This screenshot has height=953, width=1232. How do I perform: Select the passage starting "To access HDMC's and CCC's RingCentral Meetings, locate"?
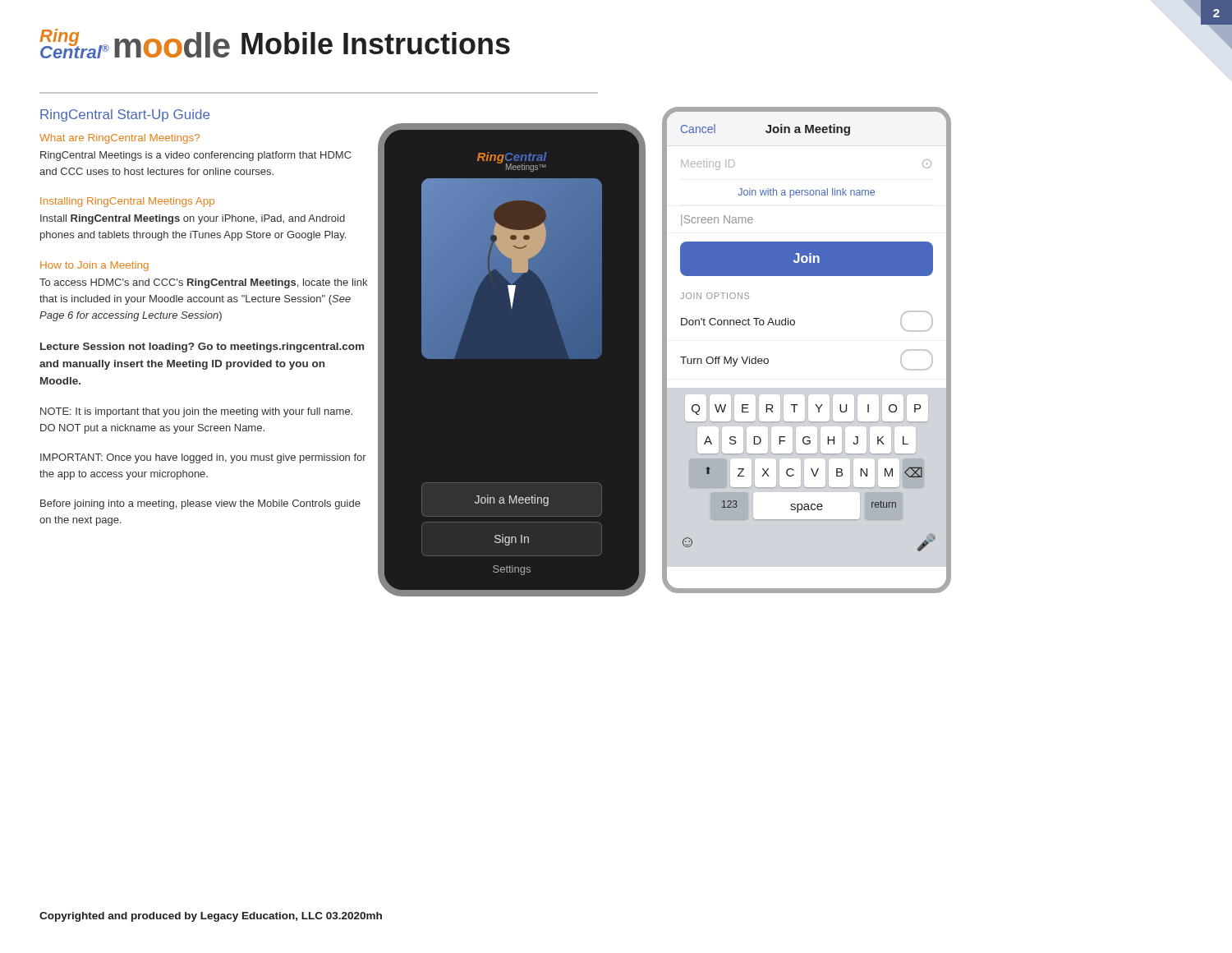203,298
